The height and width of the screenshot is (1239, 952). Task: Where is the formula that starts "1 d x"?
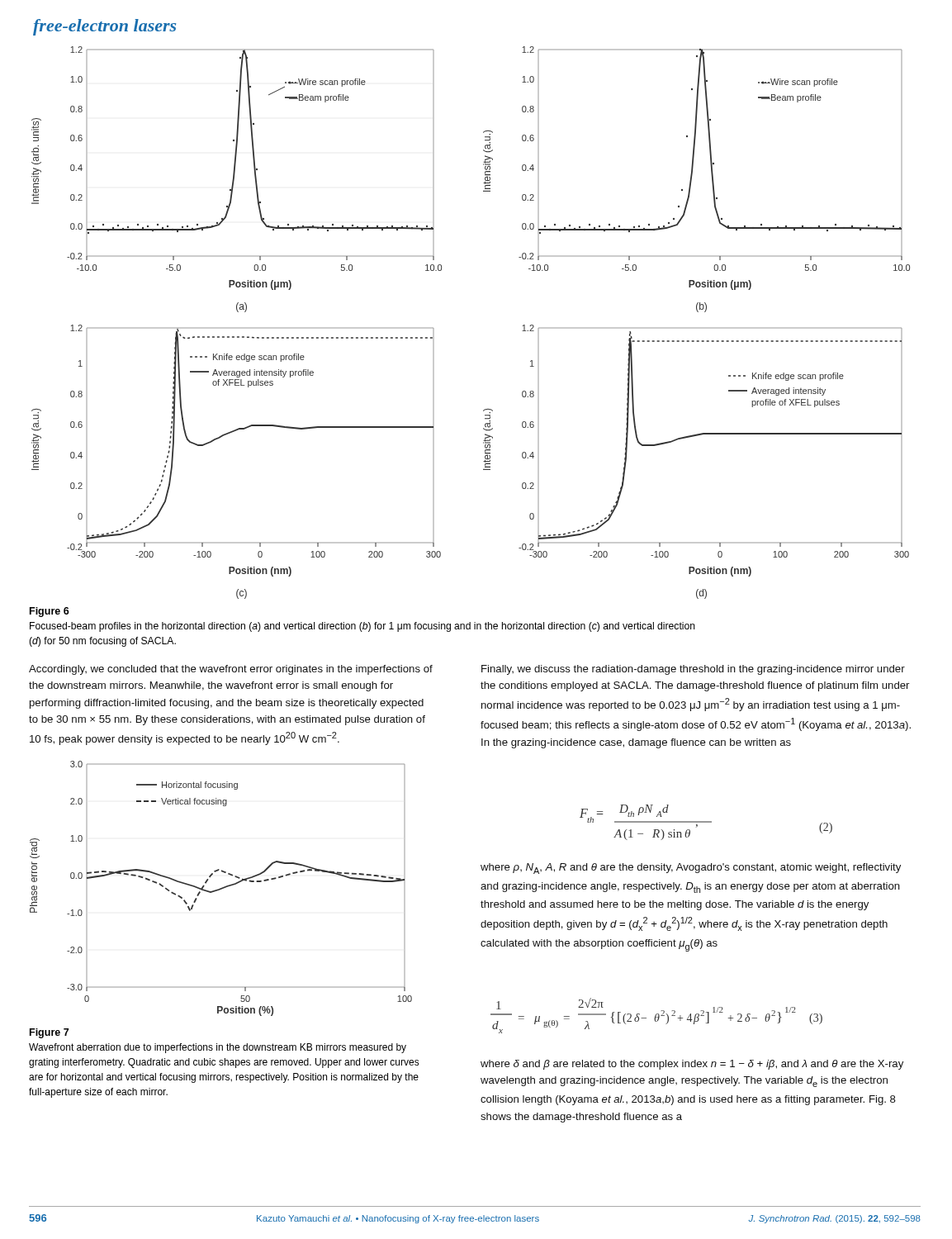(699, 1022)
